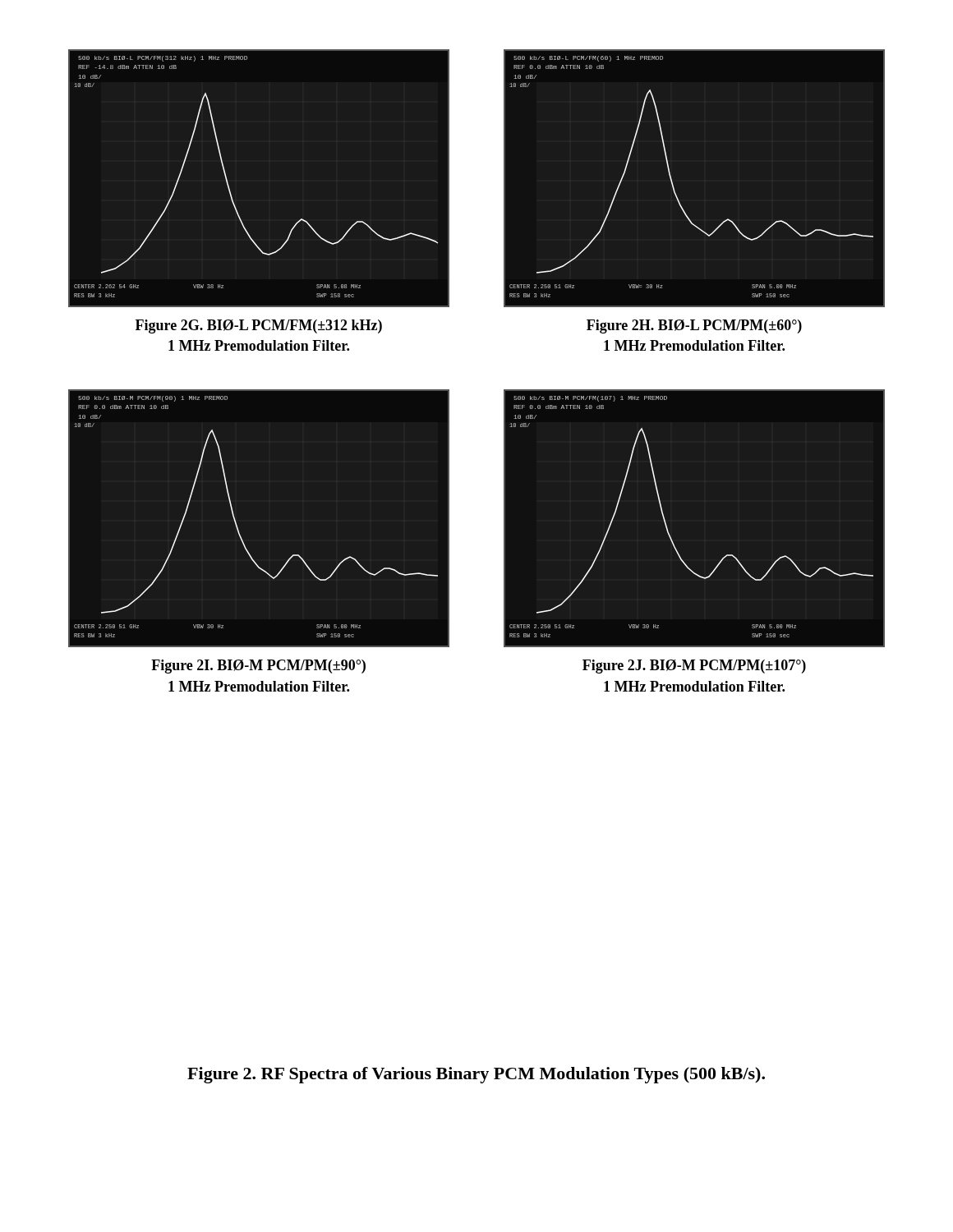Select the region starting "Figure 2. RF Spectra"
953x1232 pixels.
(476, 1073)
